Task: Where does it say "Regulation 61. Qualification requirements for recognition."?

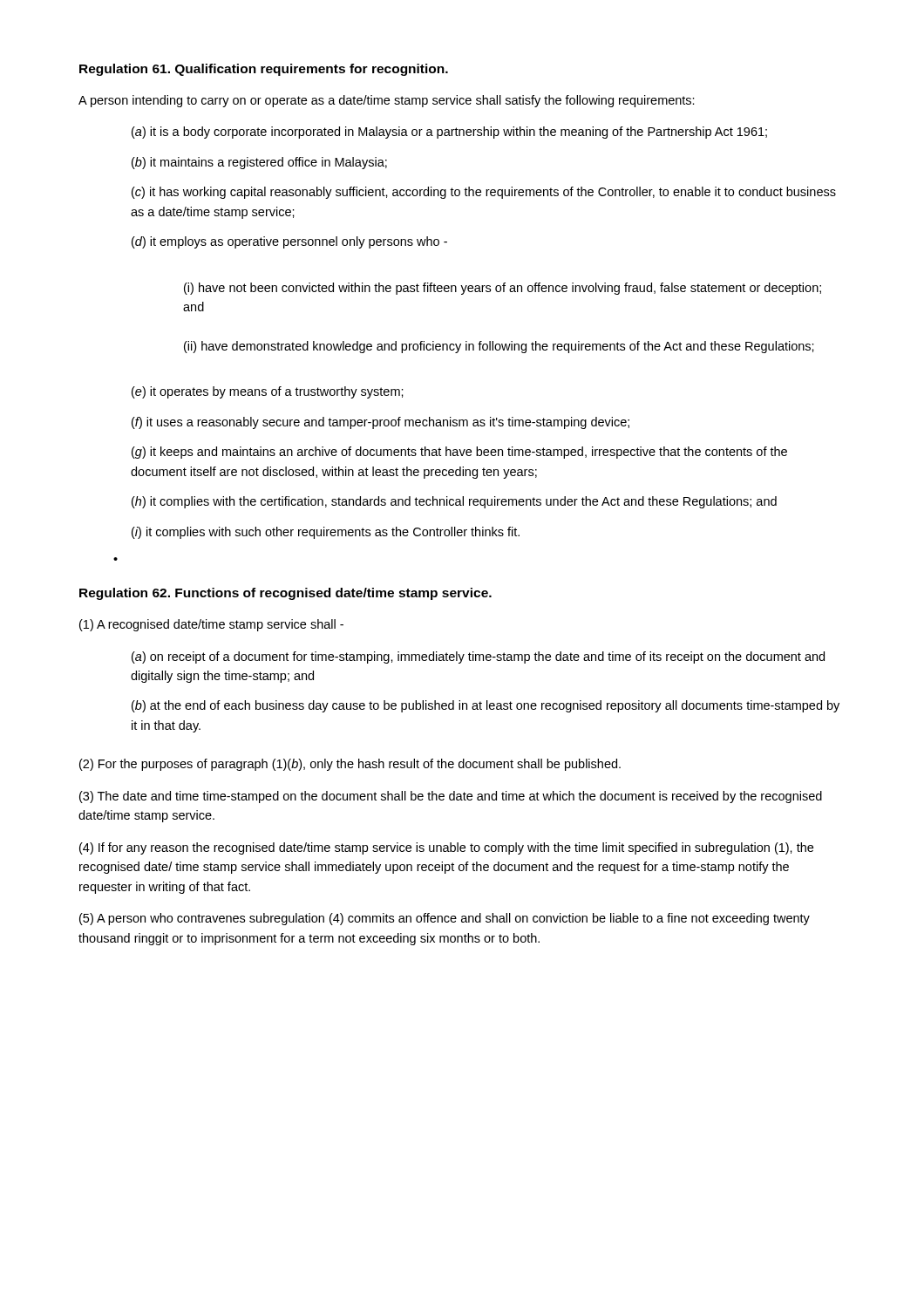Action: click(264, 68)
